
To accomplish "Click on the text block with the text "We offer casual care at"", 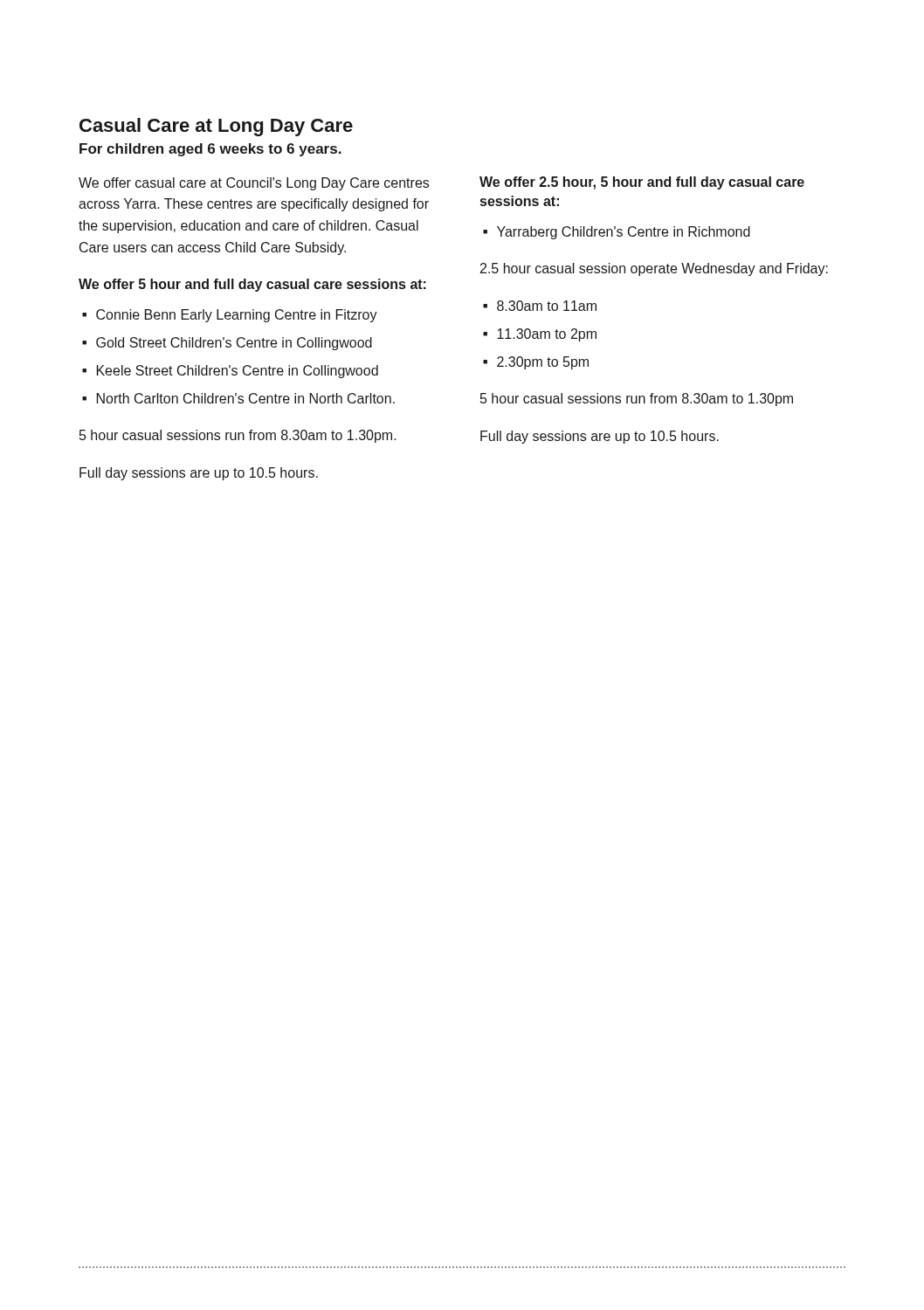I will click(262, 216).
